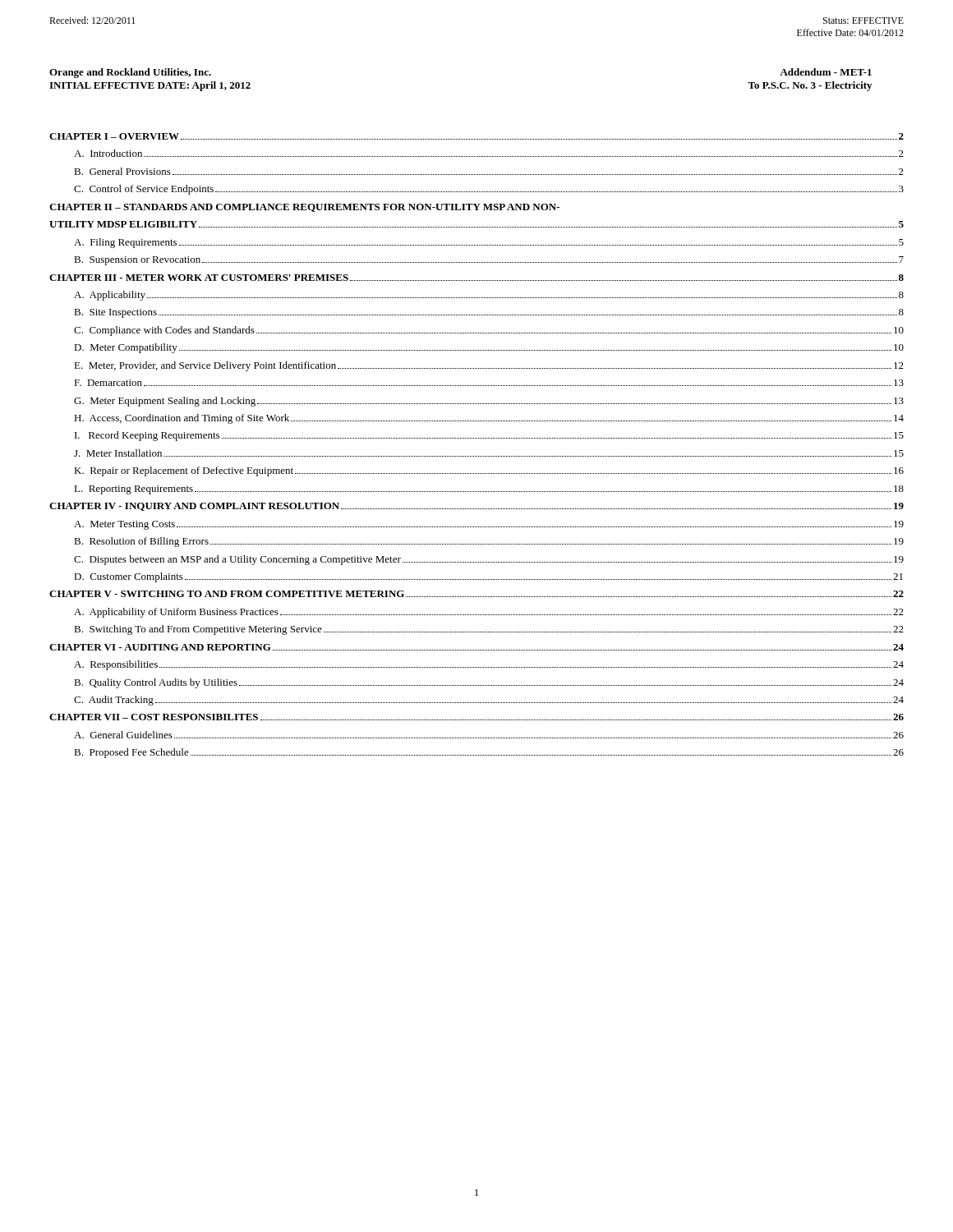Point to the block starting "CHAPTER V - SWITCHING"
Image resolution: width=953 pixels, height=1232 pixels.
pyautogui.click(x=476, y=594)
